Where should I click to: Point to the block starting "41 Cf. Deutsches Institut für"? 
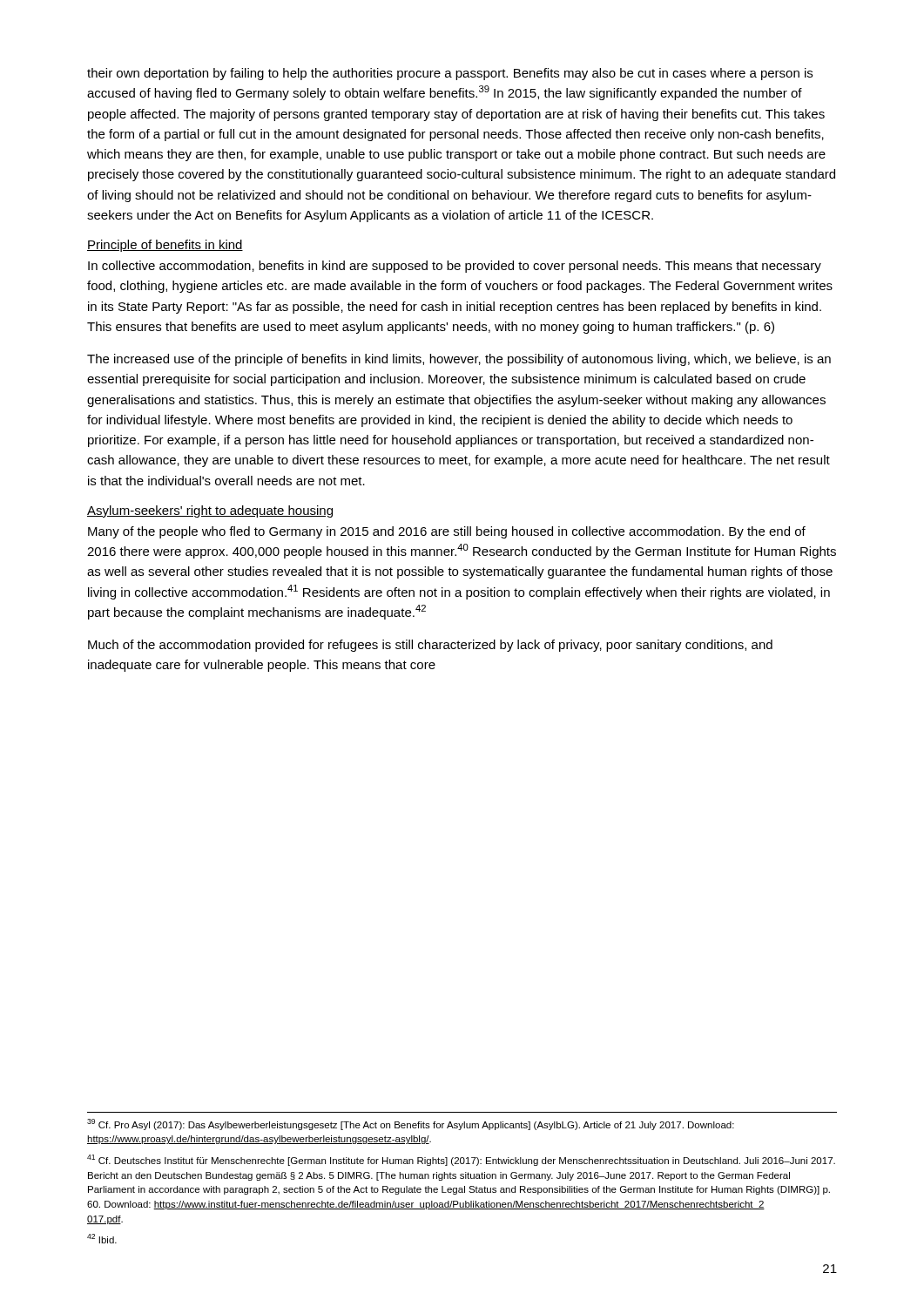[461, 1189]
